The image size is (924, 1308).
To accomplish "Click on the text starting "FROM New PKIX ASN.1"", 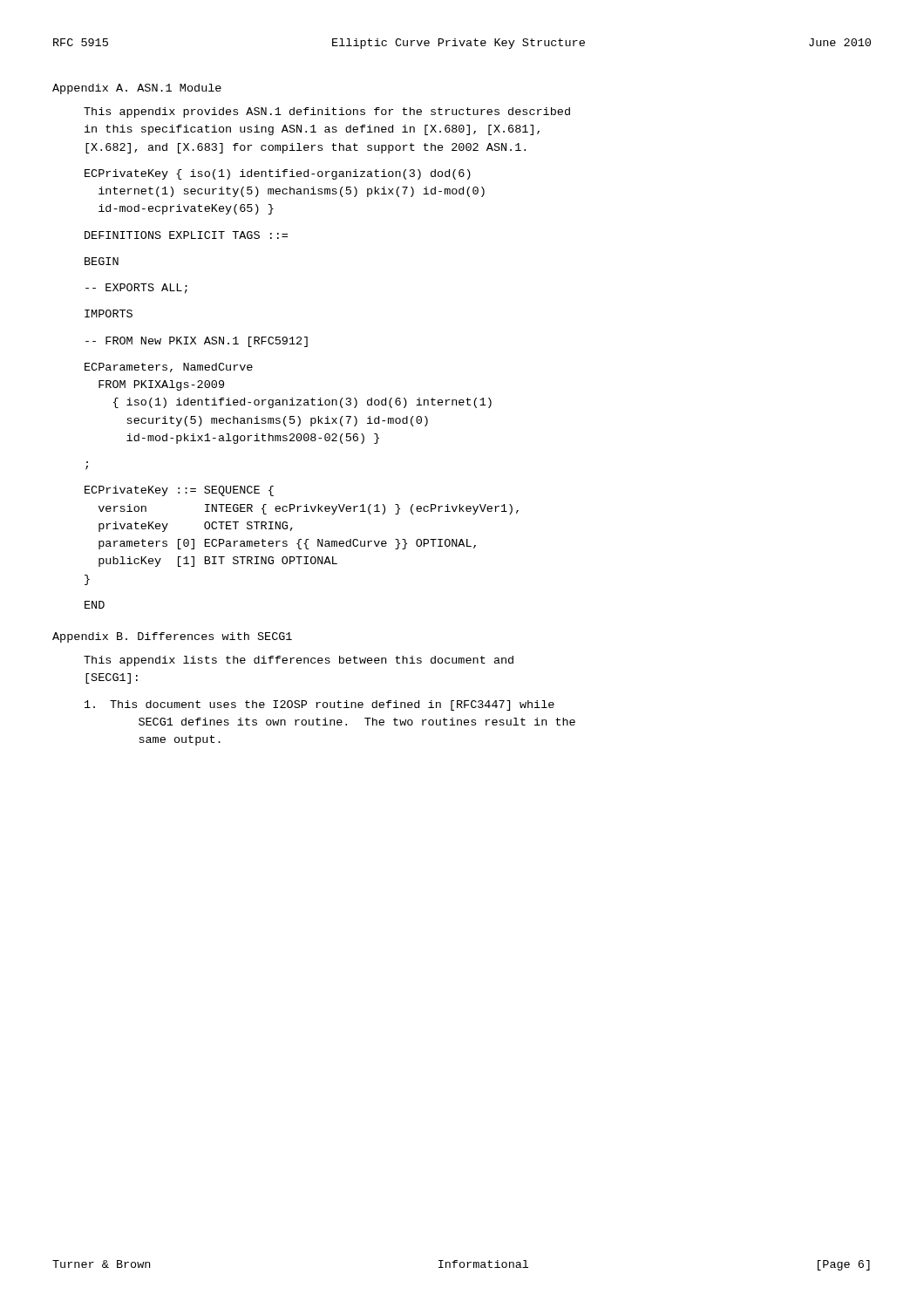I will [x=197, y=341].
